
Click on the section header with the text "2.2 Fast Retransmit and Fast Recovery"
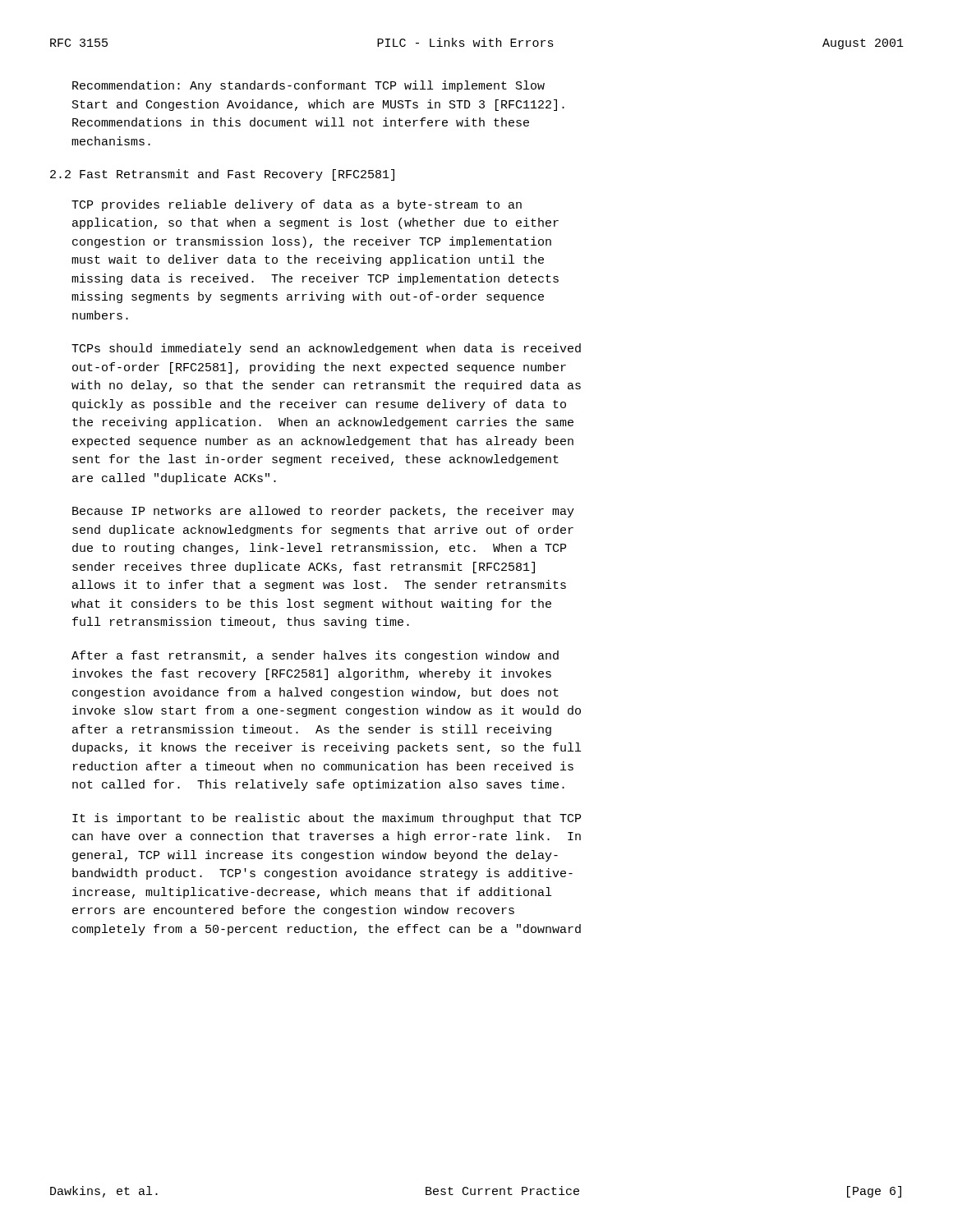(x=223, y=175)
